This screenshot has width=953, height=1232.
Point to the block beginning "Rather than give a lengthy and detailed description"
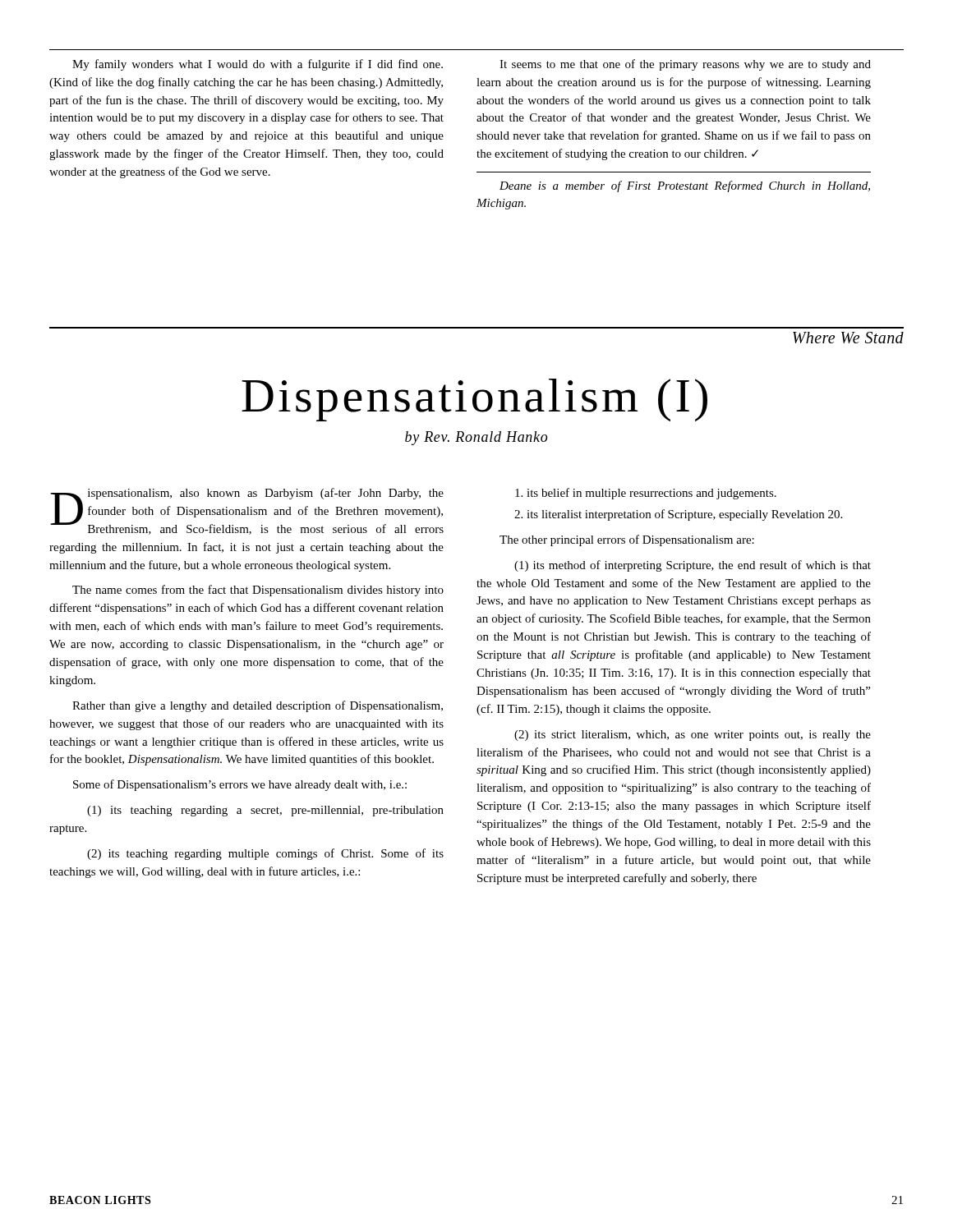(x=246, y=733)
